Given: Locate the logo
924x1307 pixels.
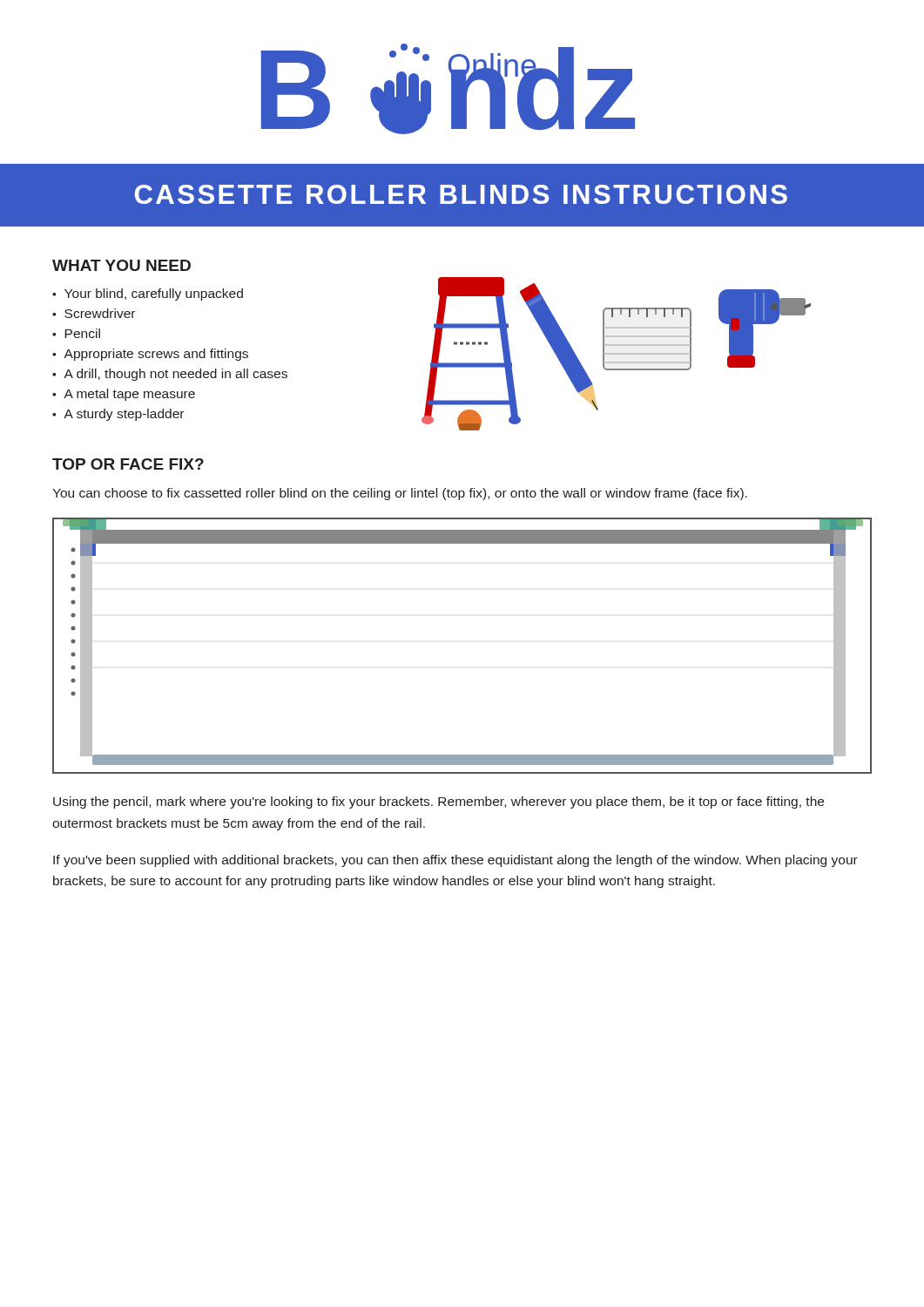Looking at the screenshot, I should (x=462, y=82).
